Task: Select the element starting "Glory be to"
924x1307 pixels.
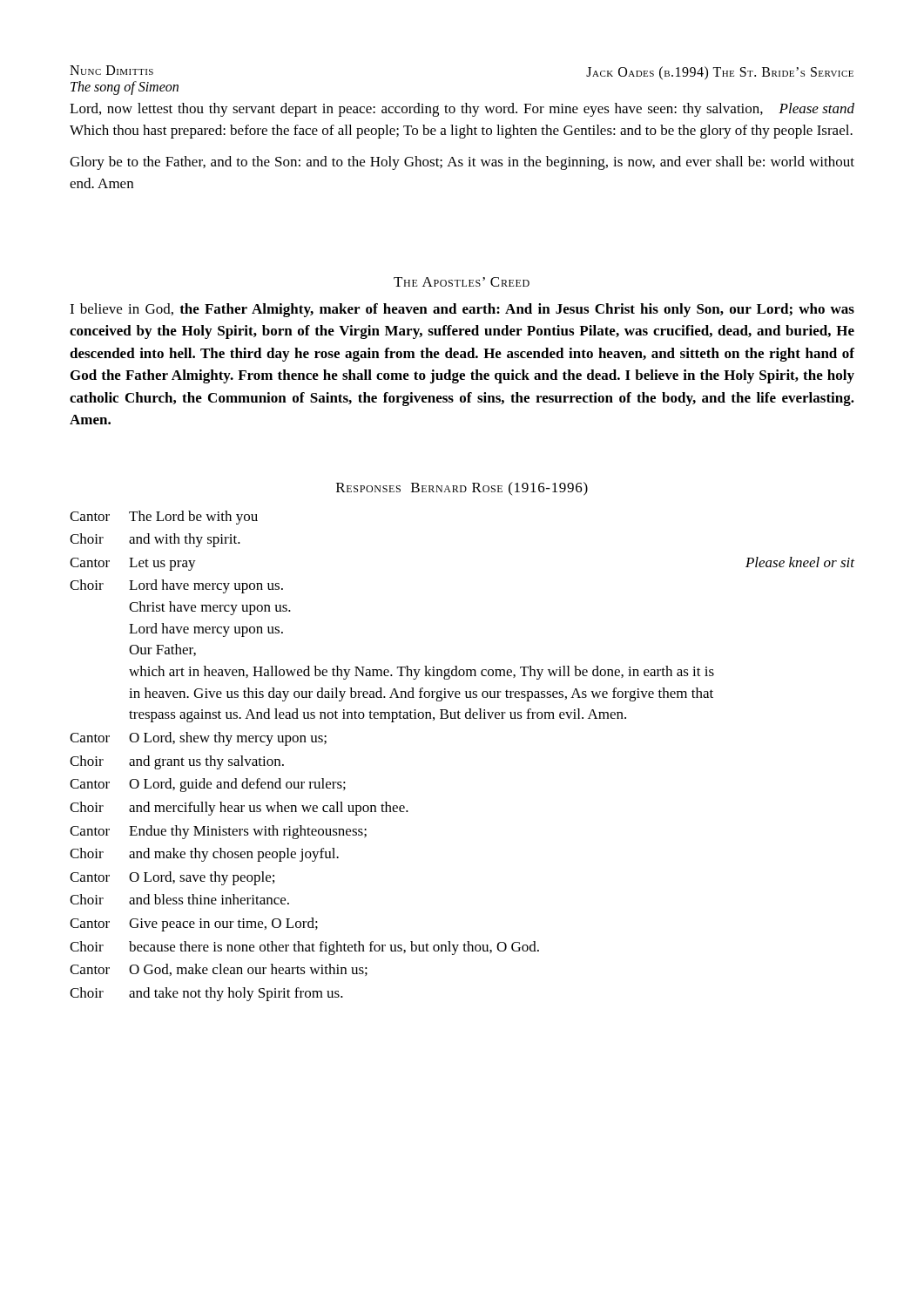Action: 462,173
